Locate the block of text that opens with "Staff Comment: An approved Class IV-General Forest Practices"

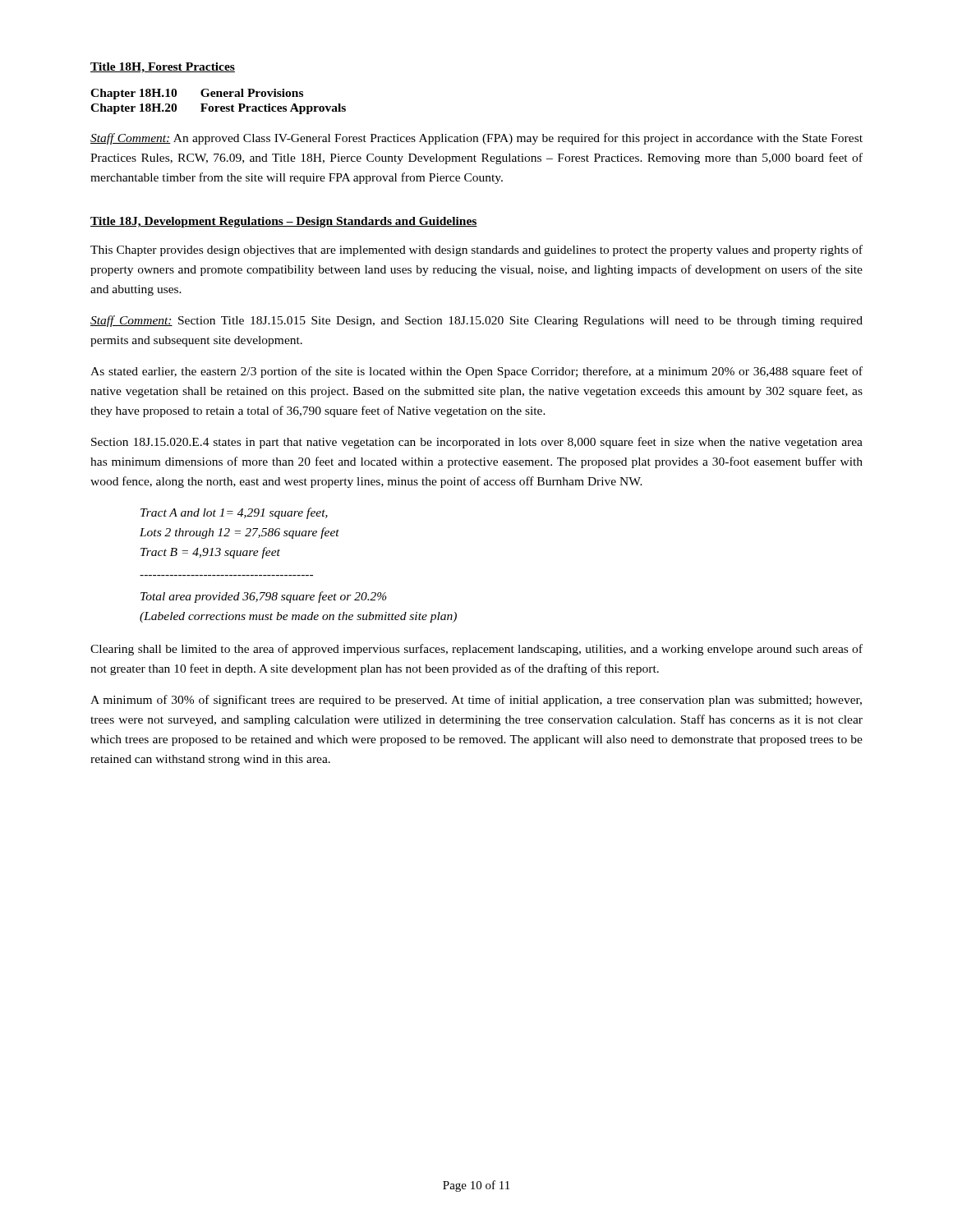476,158
